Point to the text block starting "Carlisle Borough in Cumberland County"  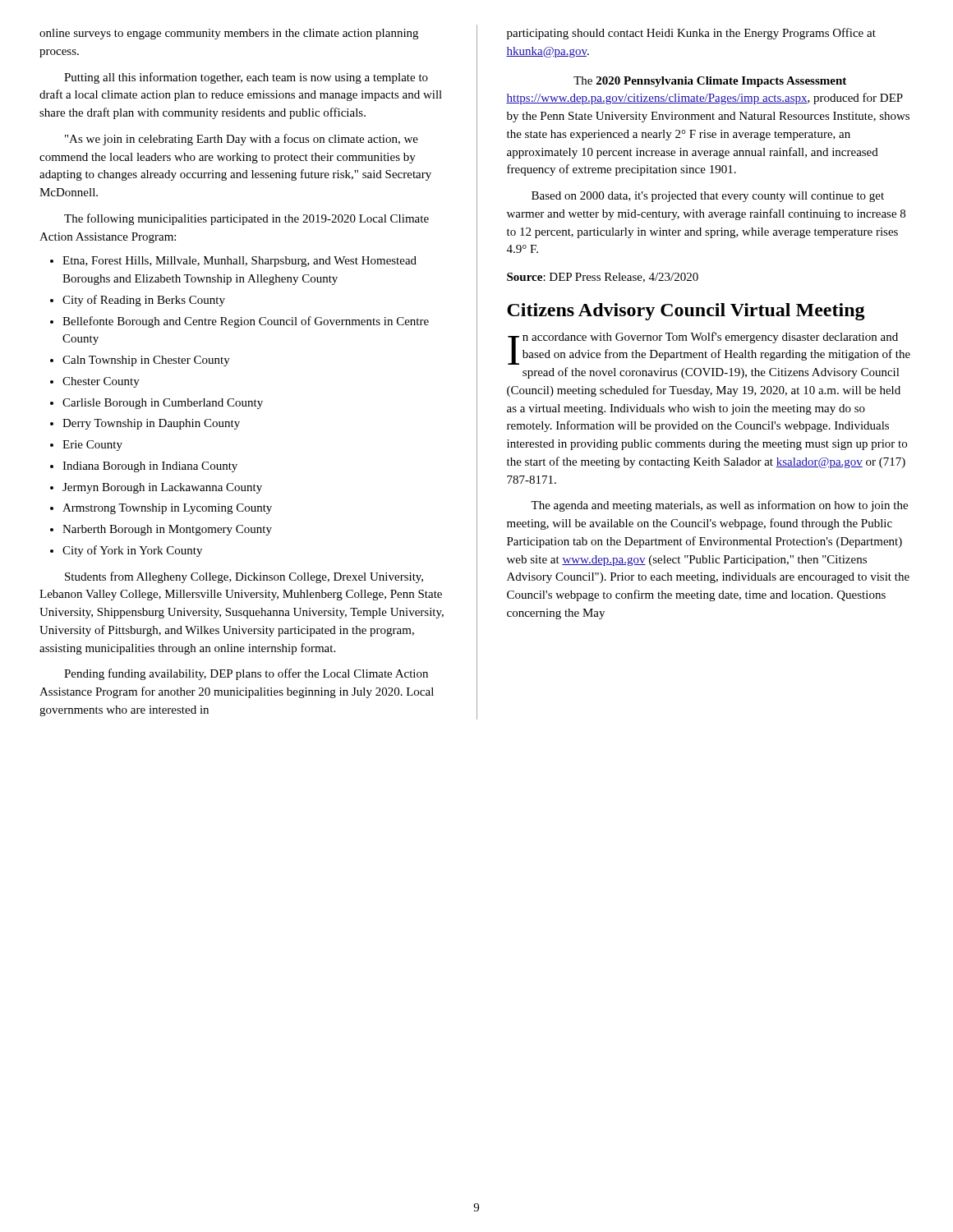254,403
